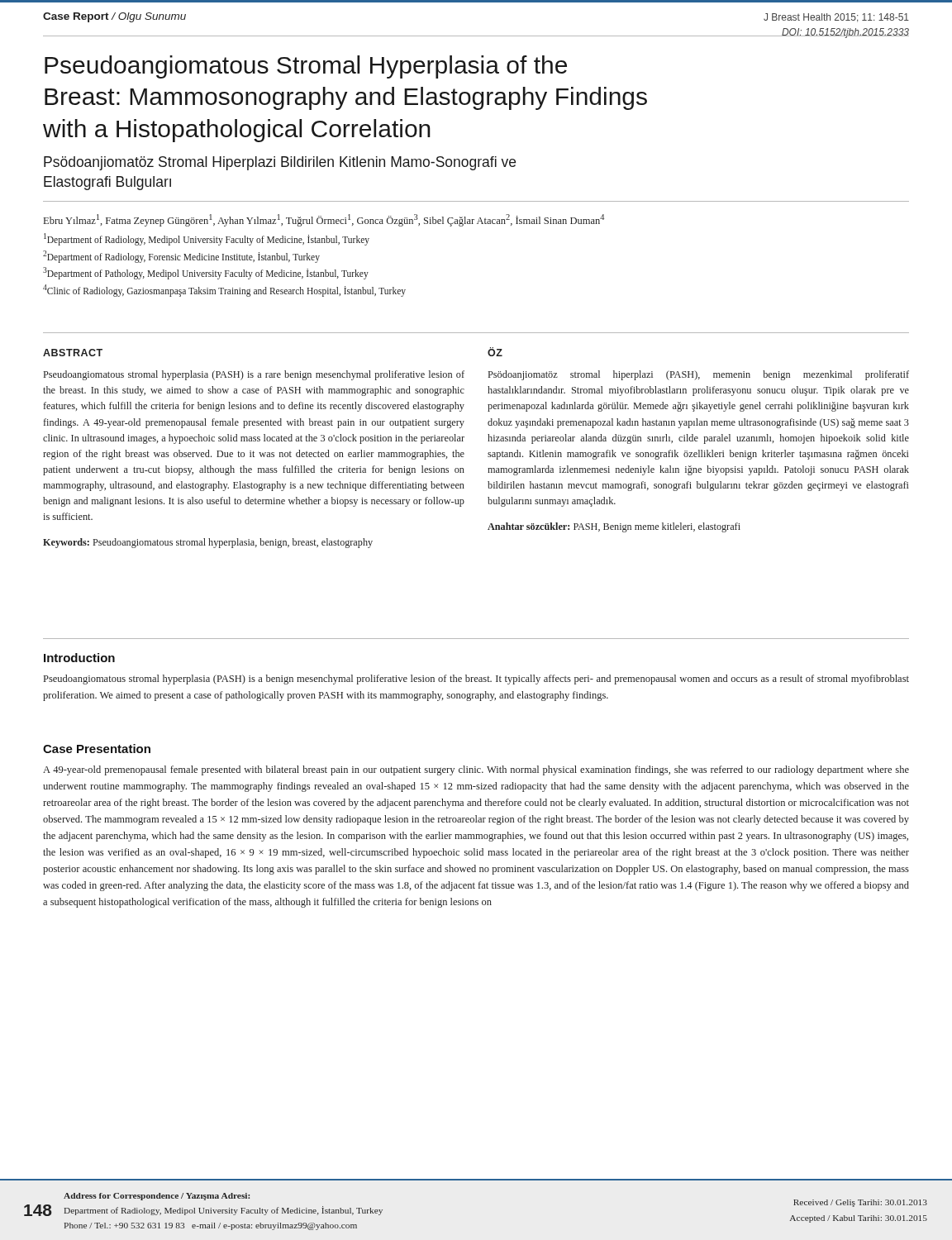952x1240 pixels.
Task: Select the block starting "ABSTRACT Pseudoangiomatous stromal hyperplasia (PASH) is a"
Action: click(254, 448)
